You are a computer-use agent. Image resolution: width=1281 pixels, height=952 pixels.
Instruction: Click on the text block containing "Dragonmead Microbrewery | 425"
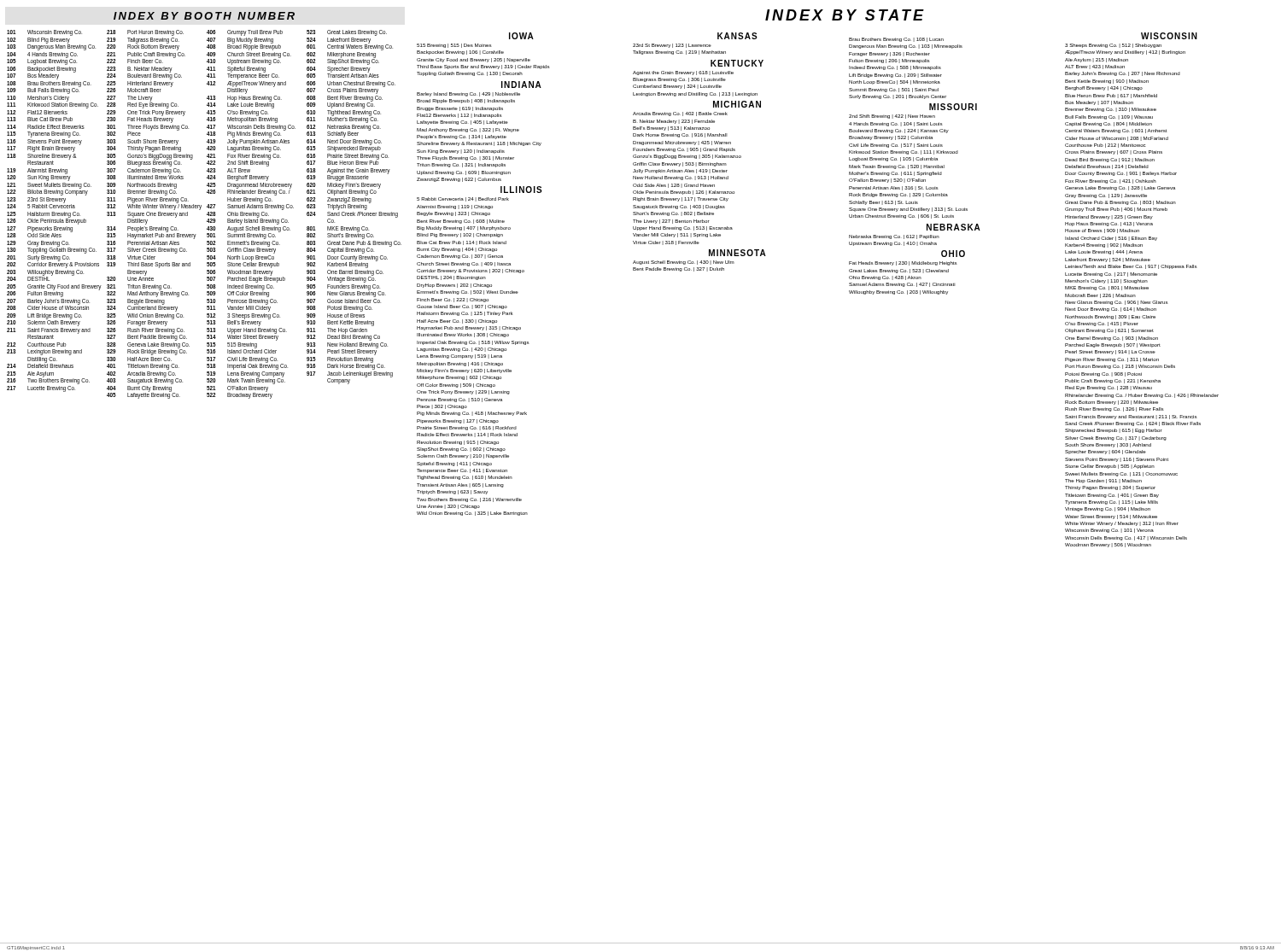(682, 142)
